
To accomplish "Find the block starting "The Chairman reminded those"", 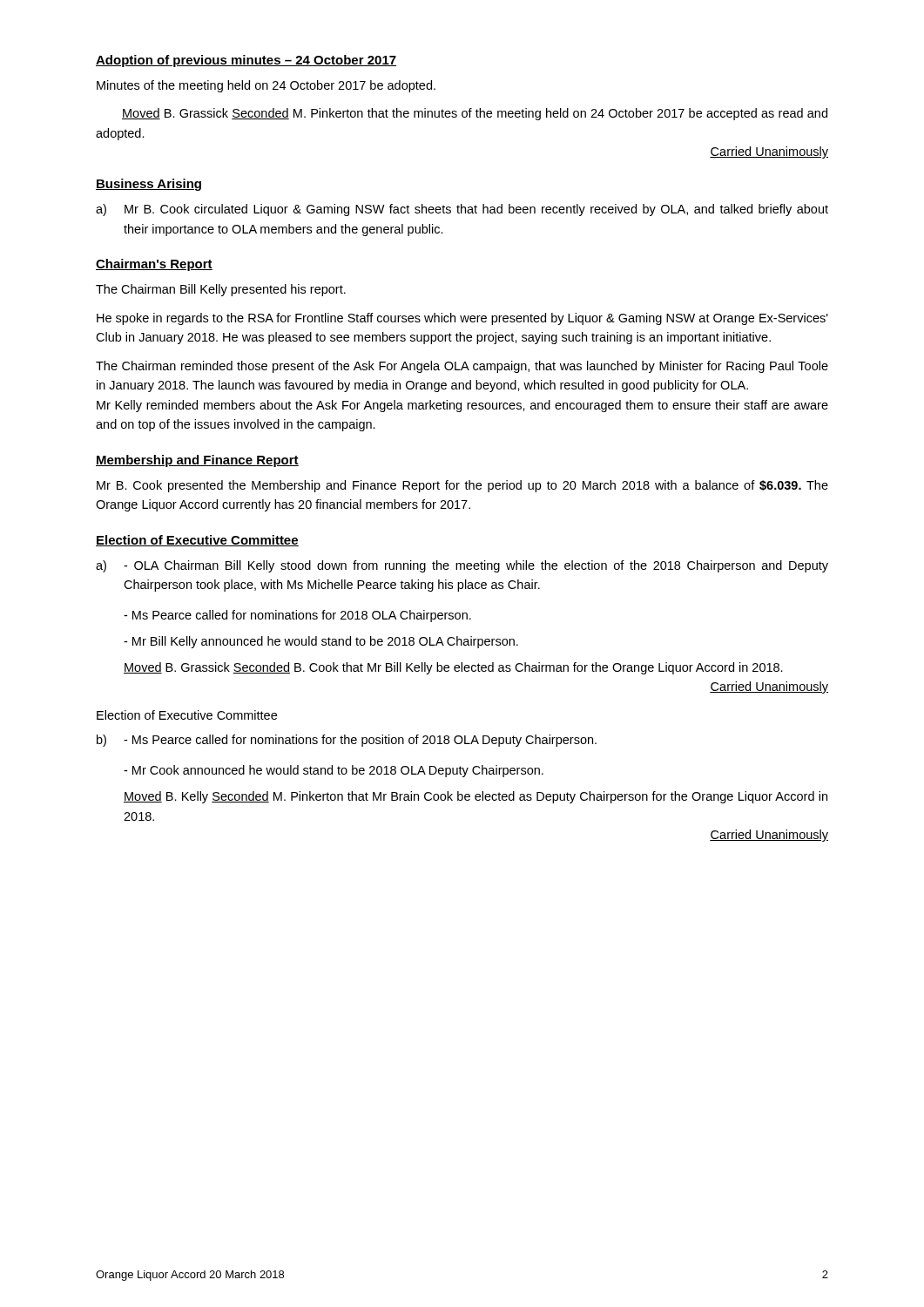I will [x=462, y=395].
